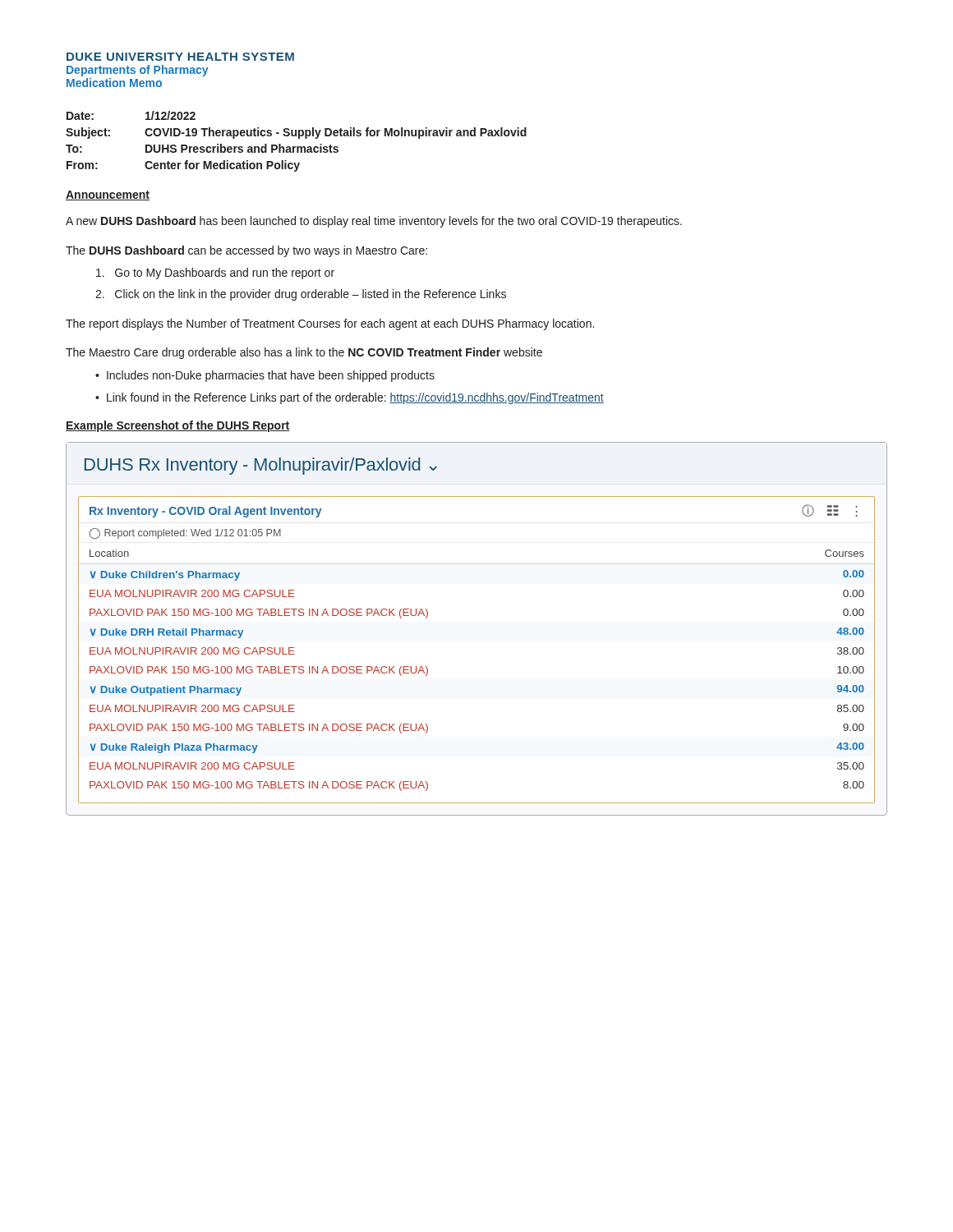Where is the section header that starts "Example Screenshot of"?
The image size is (953, 1232).
point(178,426)
